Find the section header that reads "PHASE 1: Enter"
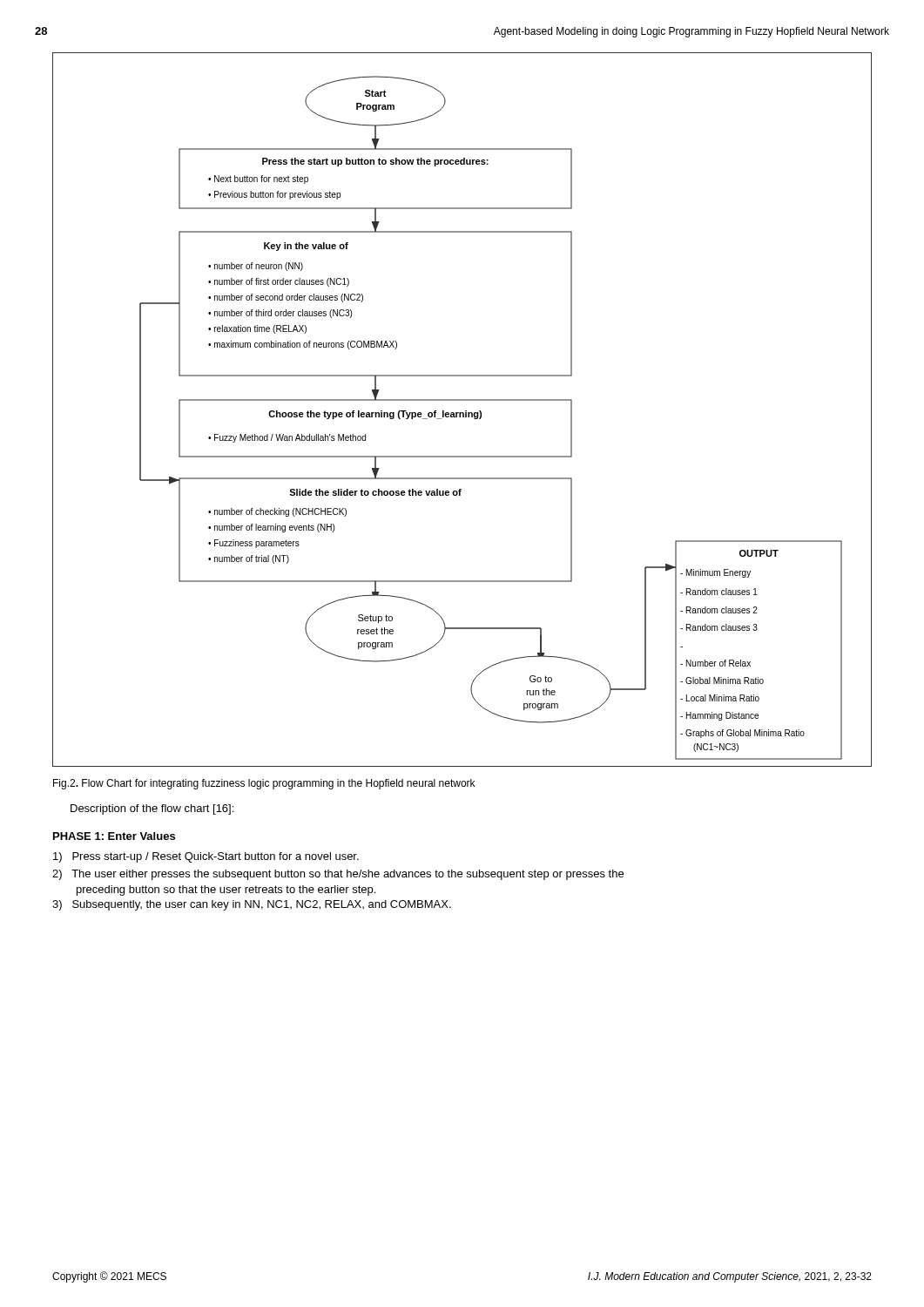The height and width of the screenshot is (1307, 924). [114, 836]
